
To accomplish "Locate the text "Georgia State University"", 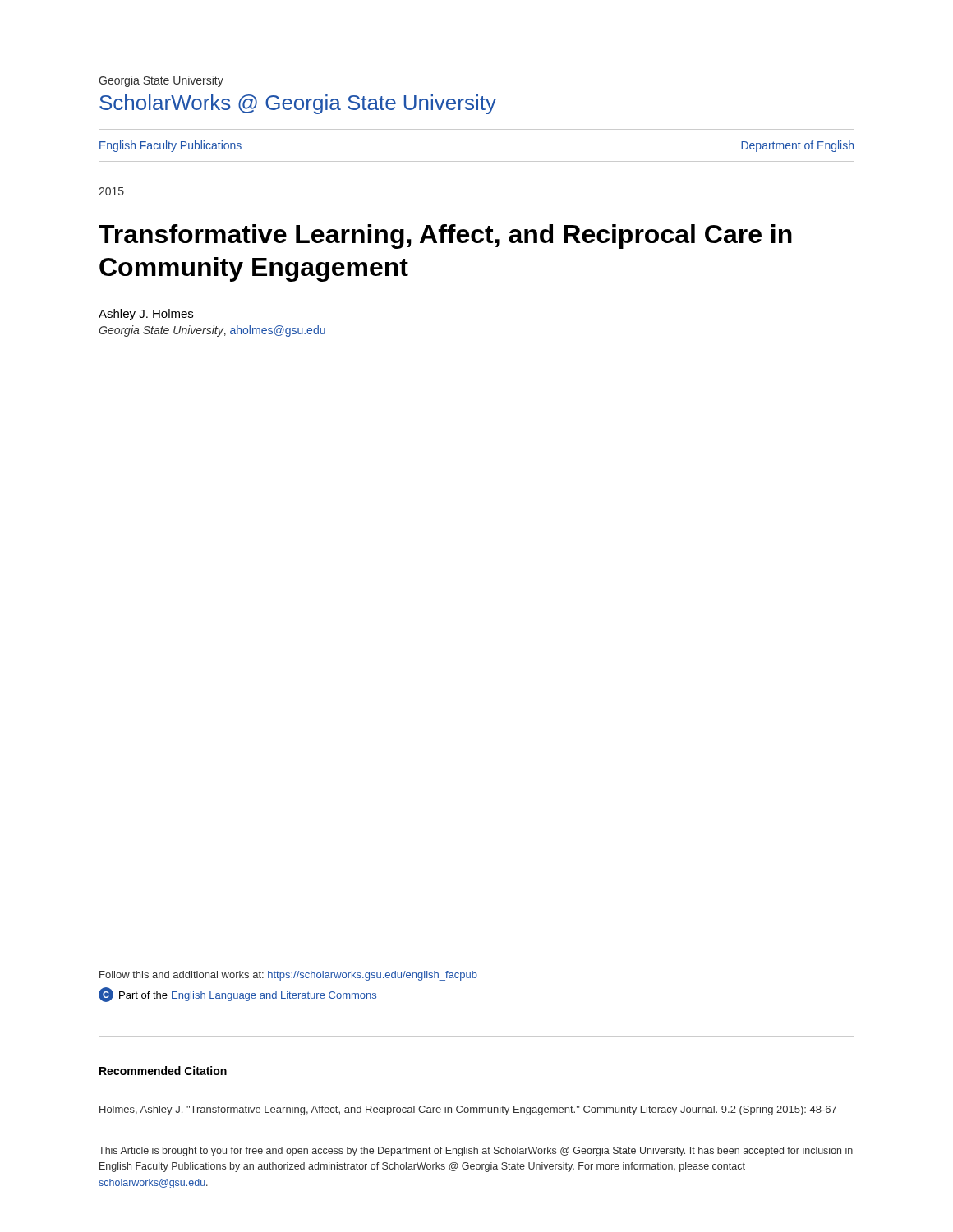I will tap(161, 81).
